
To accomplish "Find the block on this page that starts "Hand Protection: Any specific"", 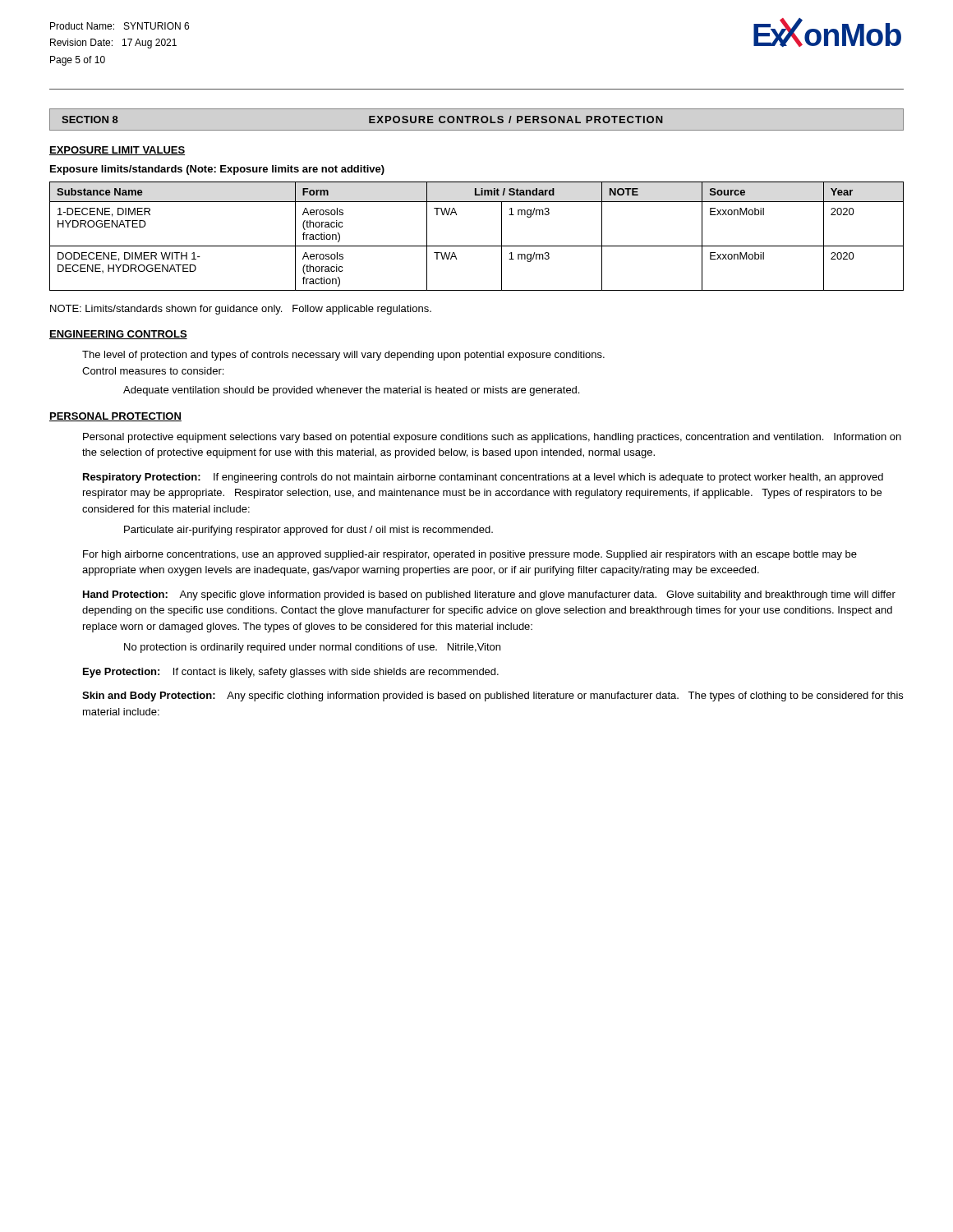I will 489,610.
